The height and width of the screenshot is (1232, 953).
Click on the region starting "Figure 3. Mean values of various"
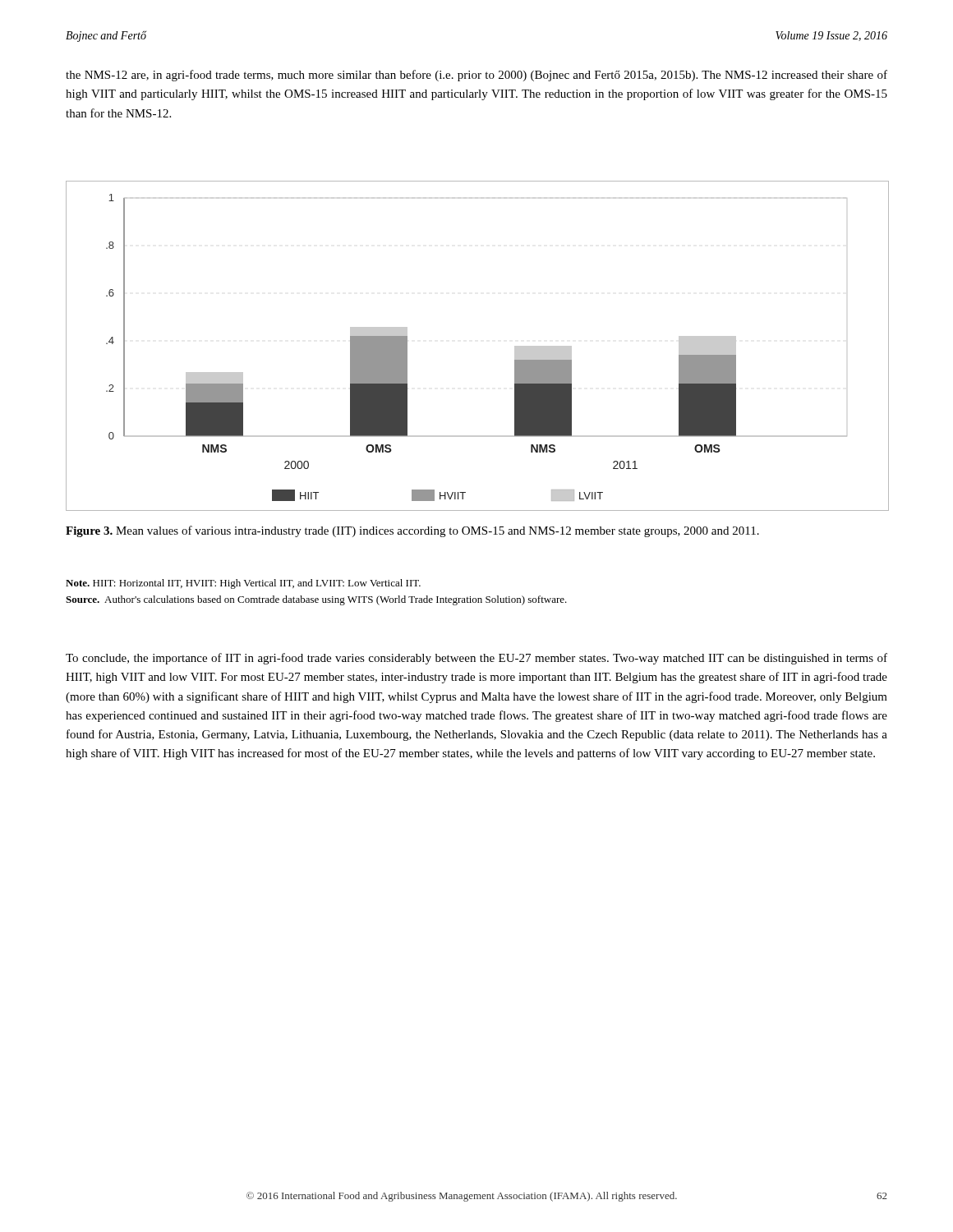pos(413,531)
